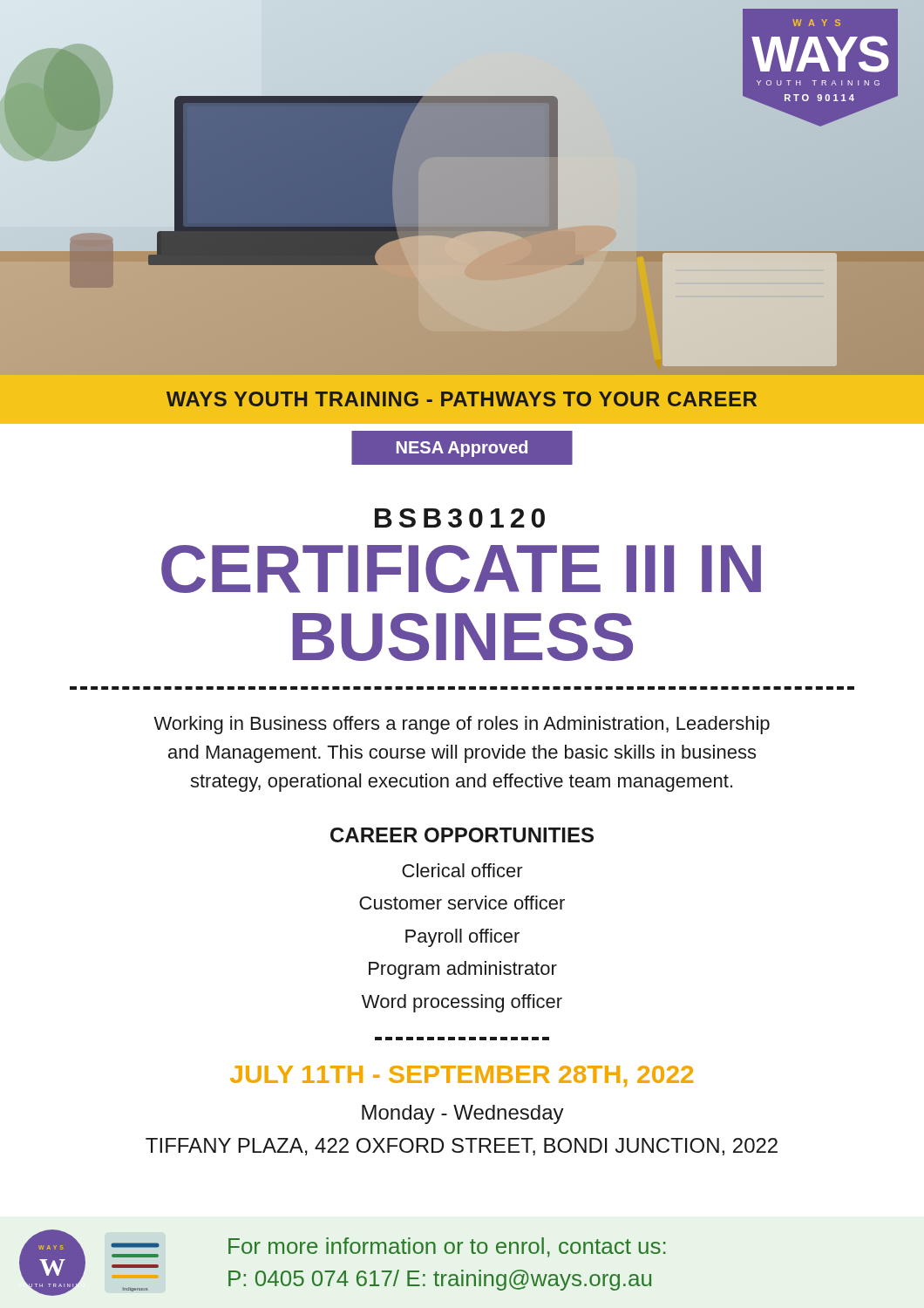Find the element starting "For more information or to enrol, contact us:"
The height and width of the screenshot is (1308, 924).
(447, 1262)
